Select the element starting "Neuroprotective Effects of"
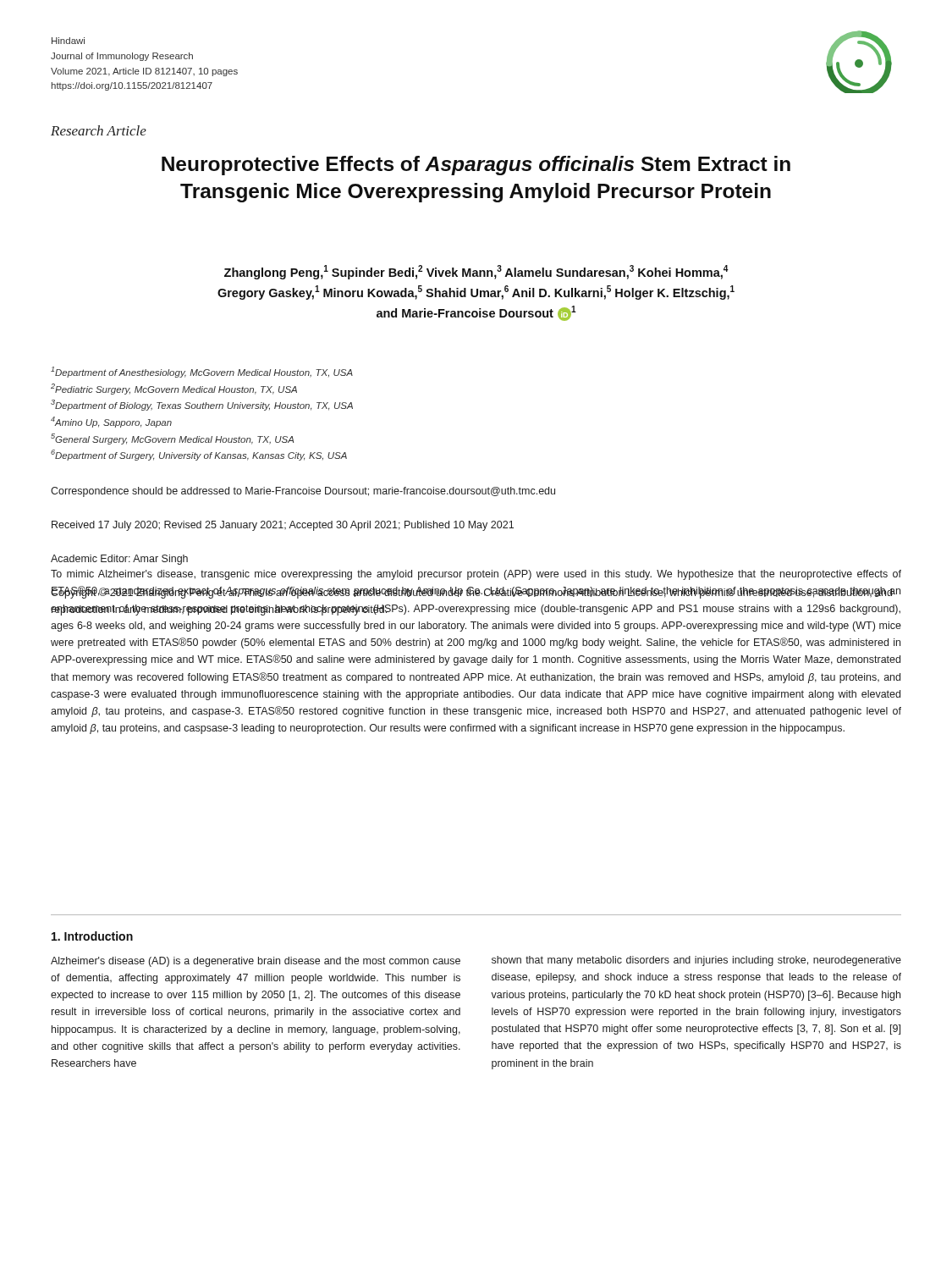 [x=476, y=178]
